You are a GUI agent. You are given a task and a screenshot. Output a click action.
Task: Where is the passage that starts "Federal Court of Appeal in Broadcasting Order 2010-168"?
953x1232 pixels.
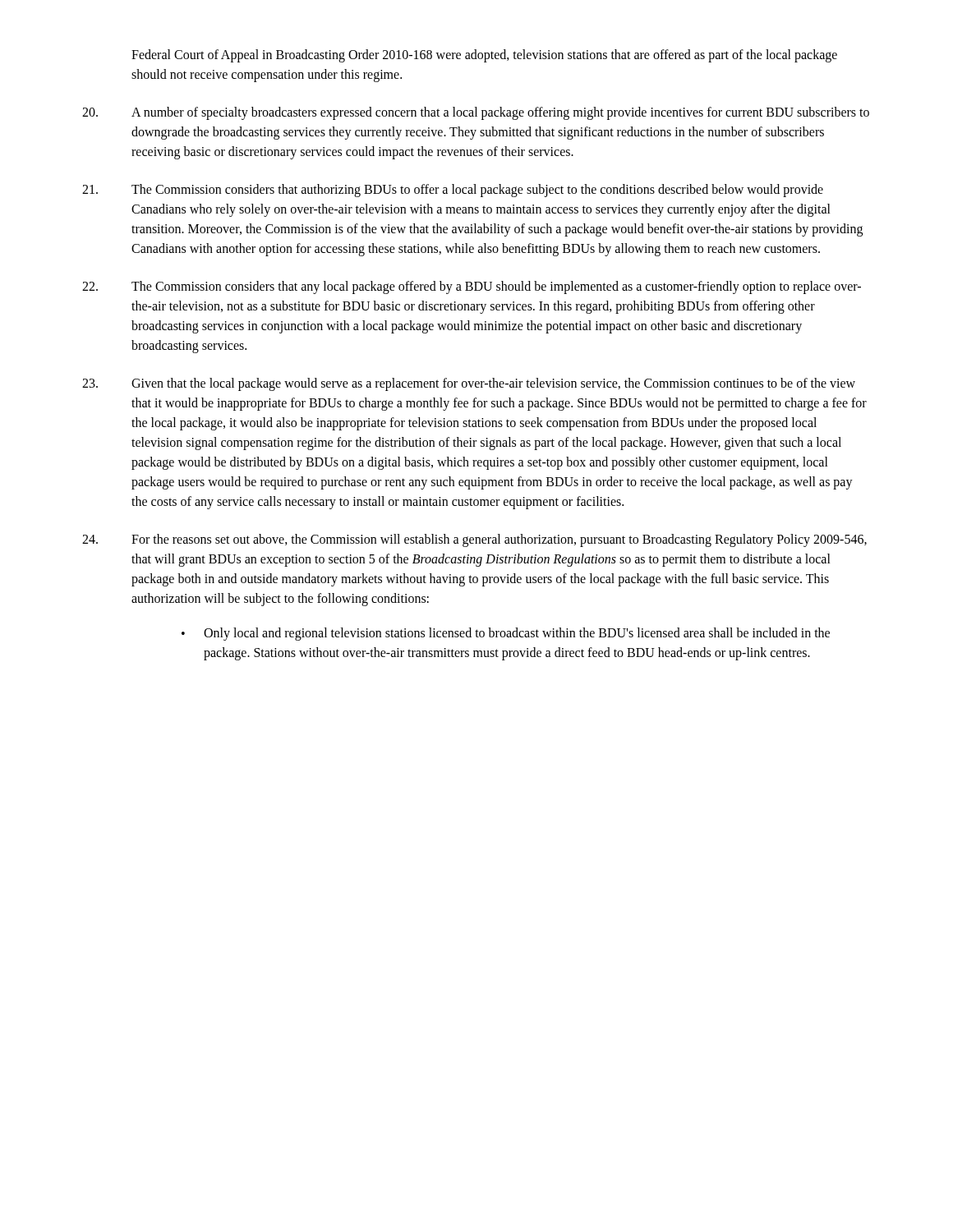(x=484, y=64)
